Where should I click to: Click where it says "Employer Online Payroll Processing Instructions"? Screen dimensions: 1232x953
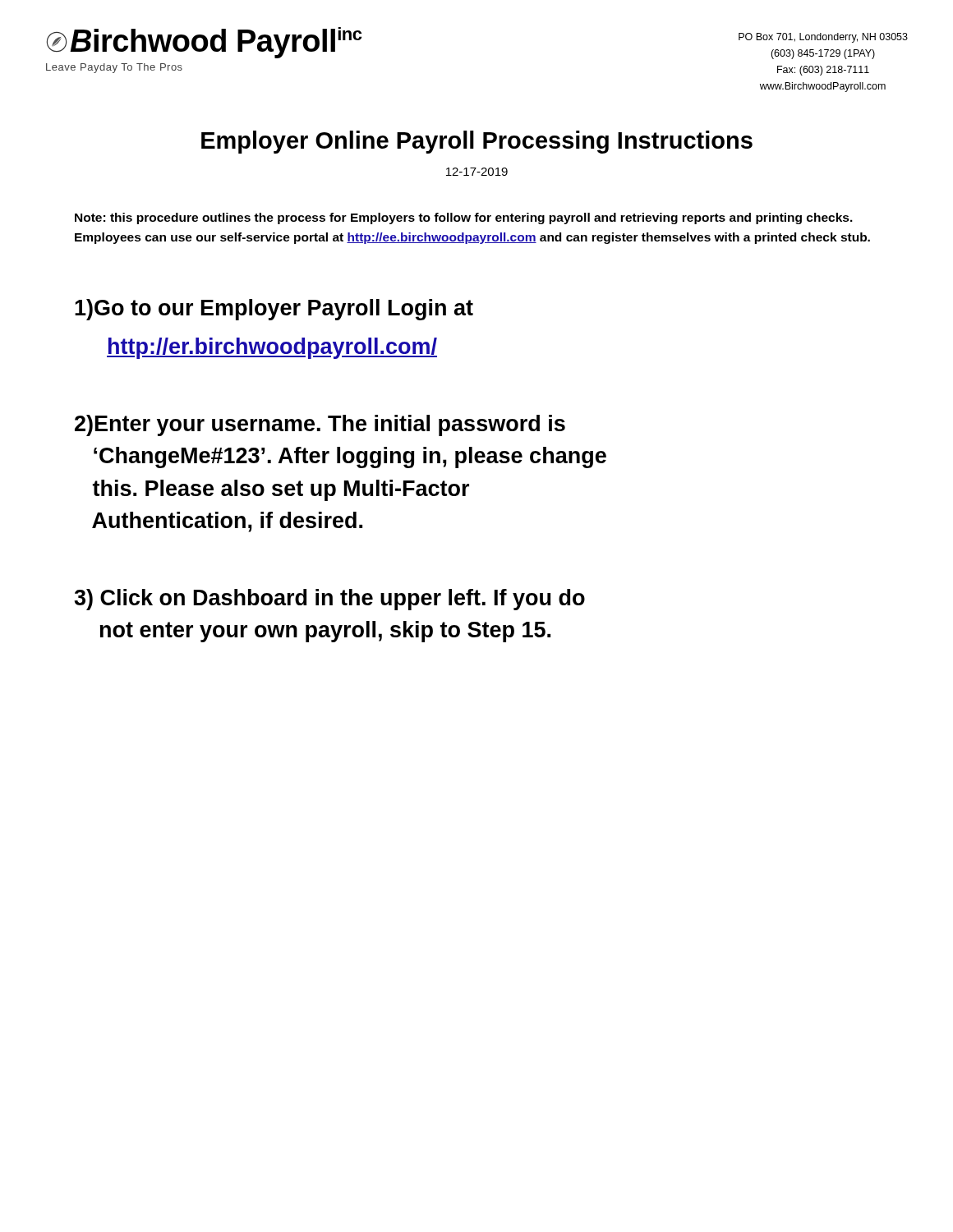pos(476,140)
